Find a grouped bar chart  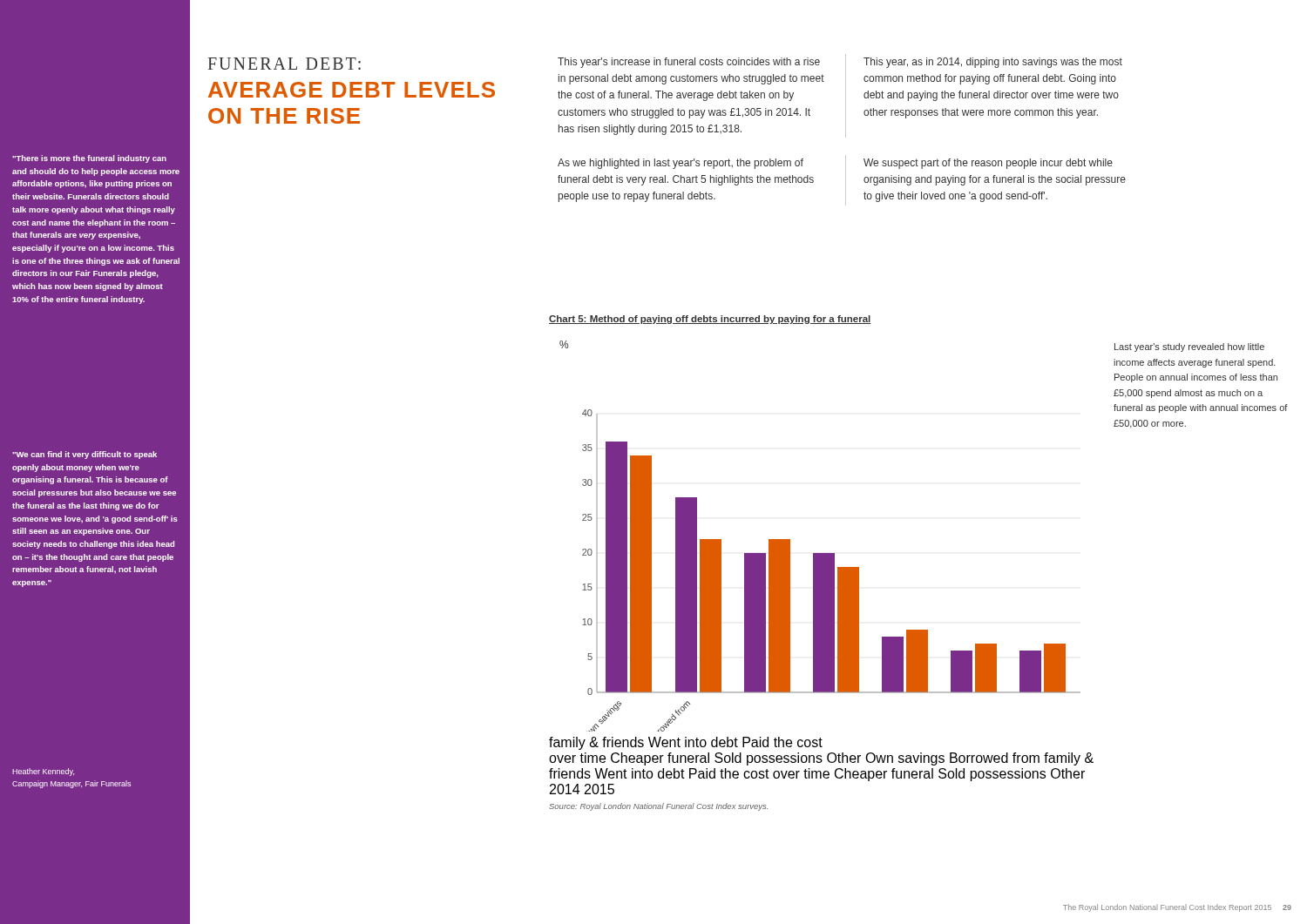pyautogui.click(x=823, y=564)
